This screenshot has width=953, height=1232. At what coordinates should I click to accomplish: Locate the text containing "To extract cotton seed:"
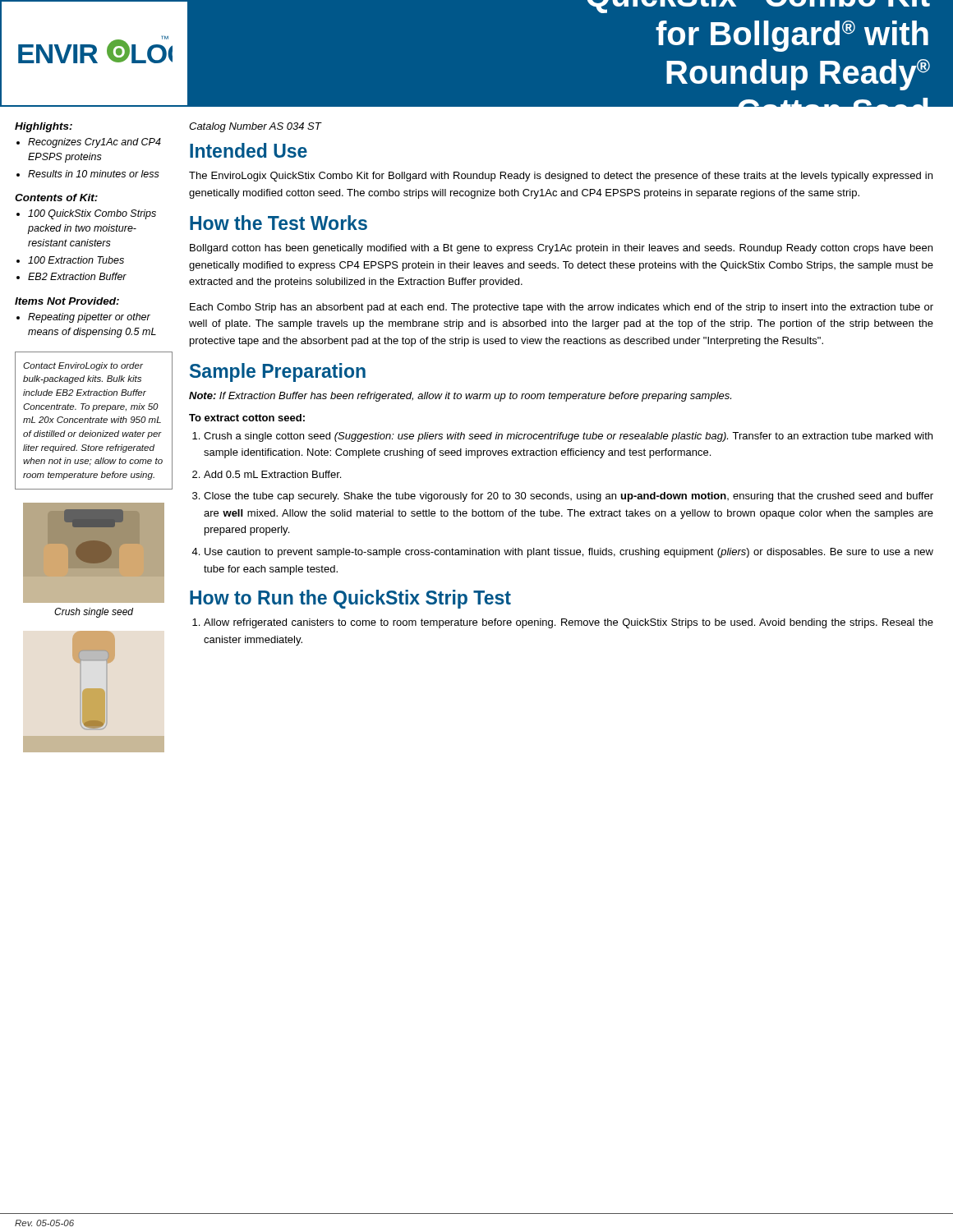click(x=247, y=418)
